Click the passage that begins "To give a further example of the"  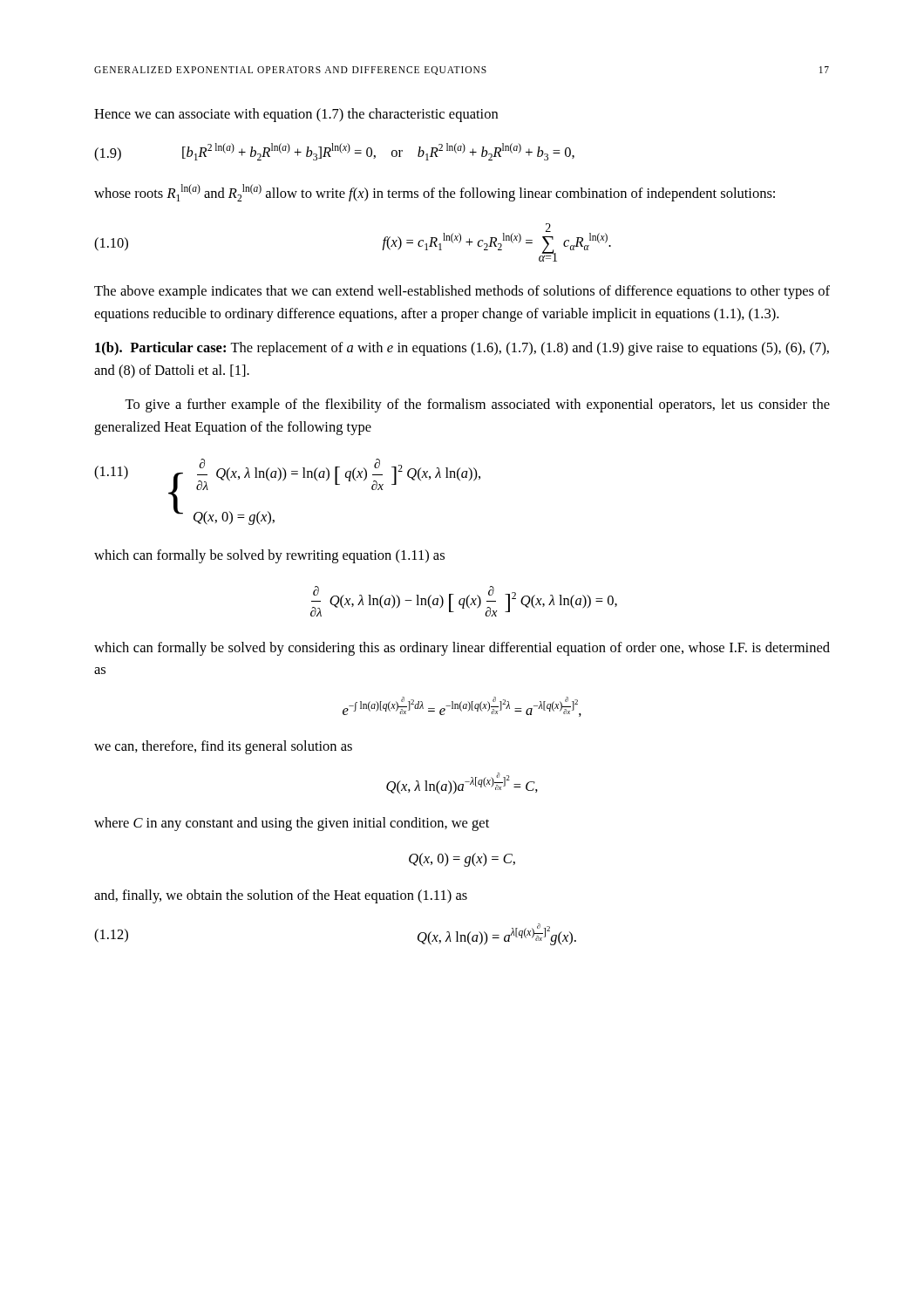pos(462,415)
